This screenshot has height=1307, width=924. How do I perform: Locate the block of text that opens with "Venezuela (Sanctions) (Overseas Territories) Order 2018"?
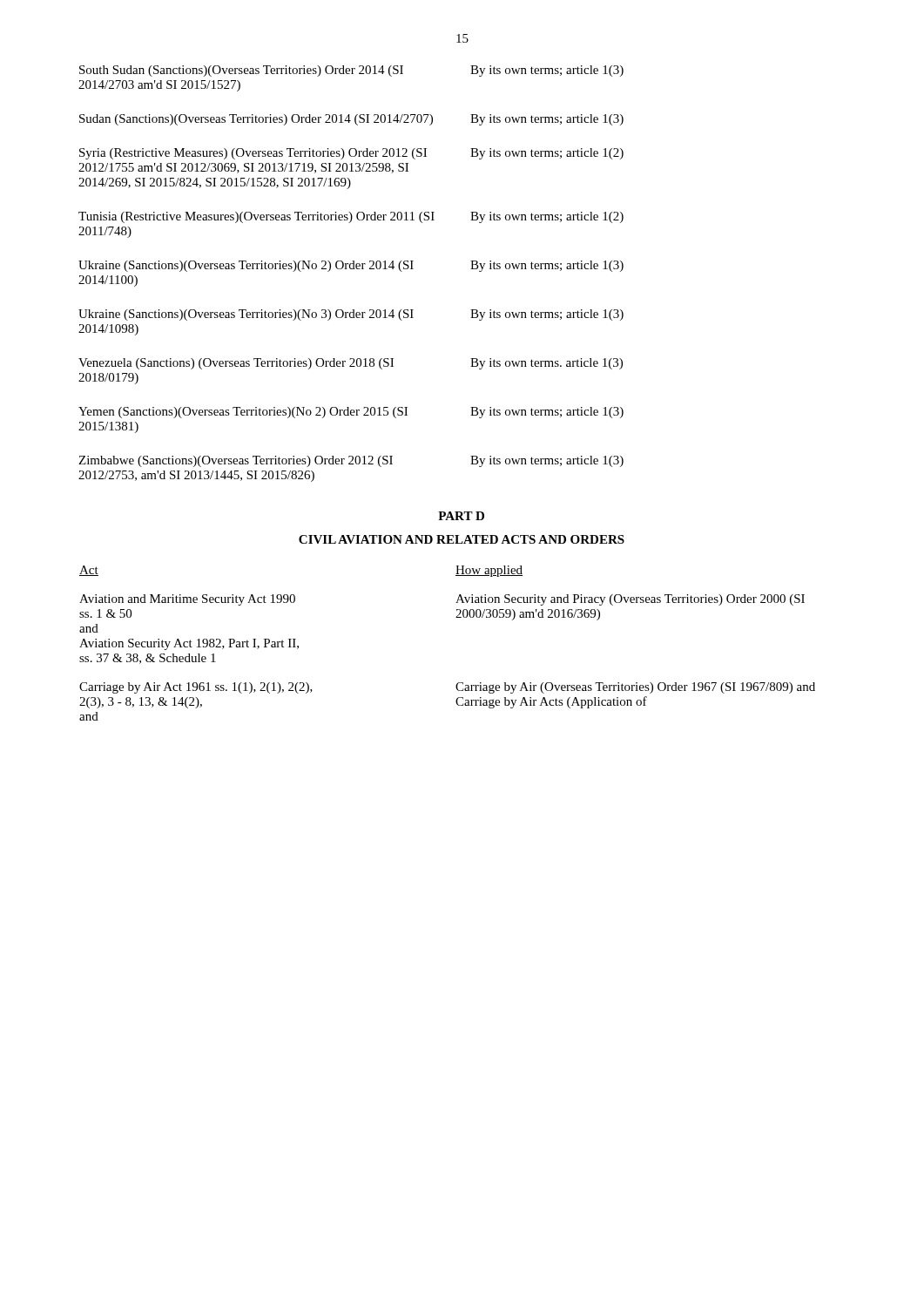[462, 370]
